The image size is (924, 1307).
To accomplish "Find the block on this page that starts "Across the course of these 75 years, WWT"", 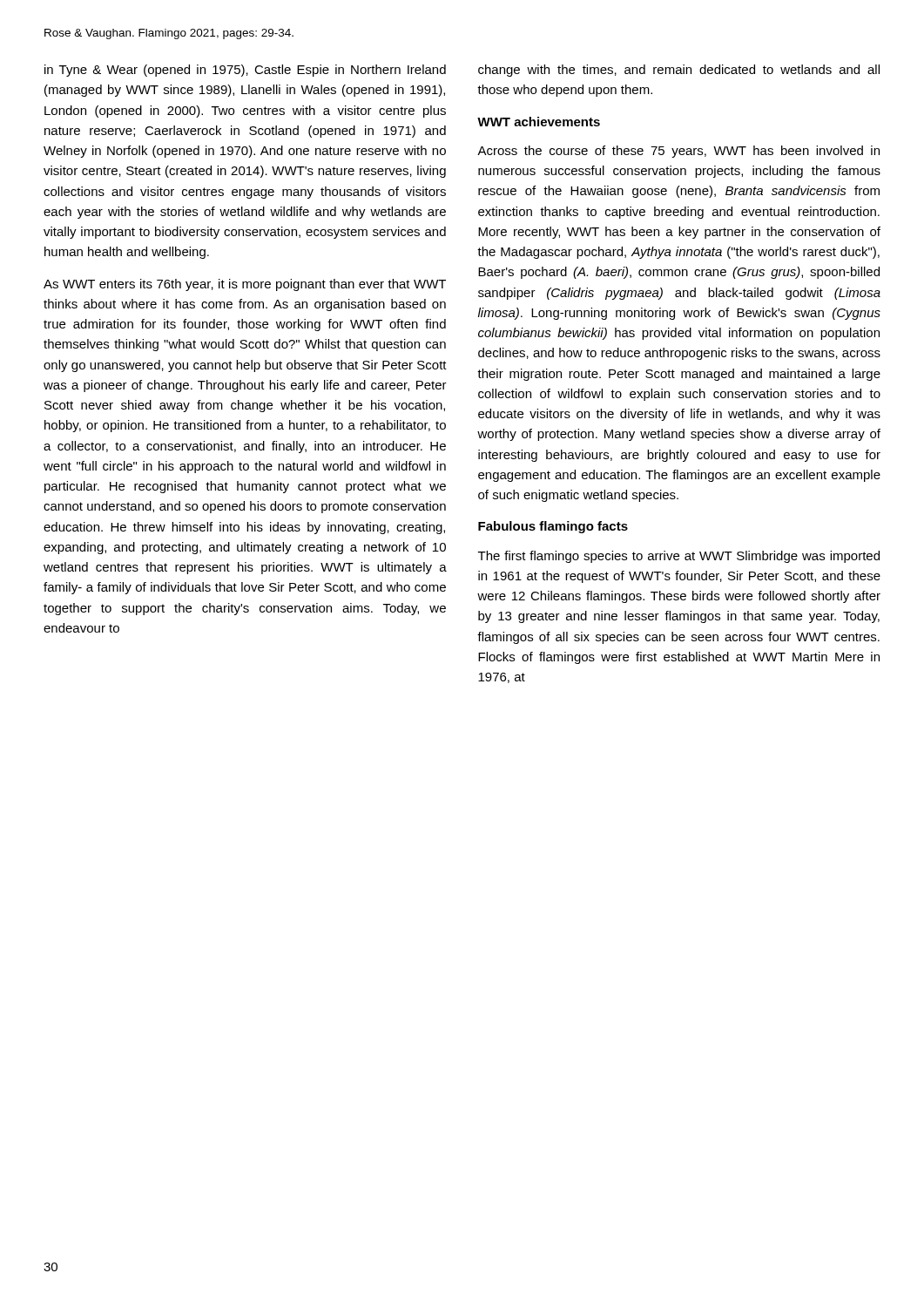I will coord(679,322).
